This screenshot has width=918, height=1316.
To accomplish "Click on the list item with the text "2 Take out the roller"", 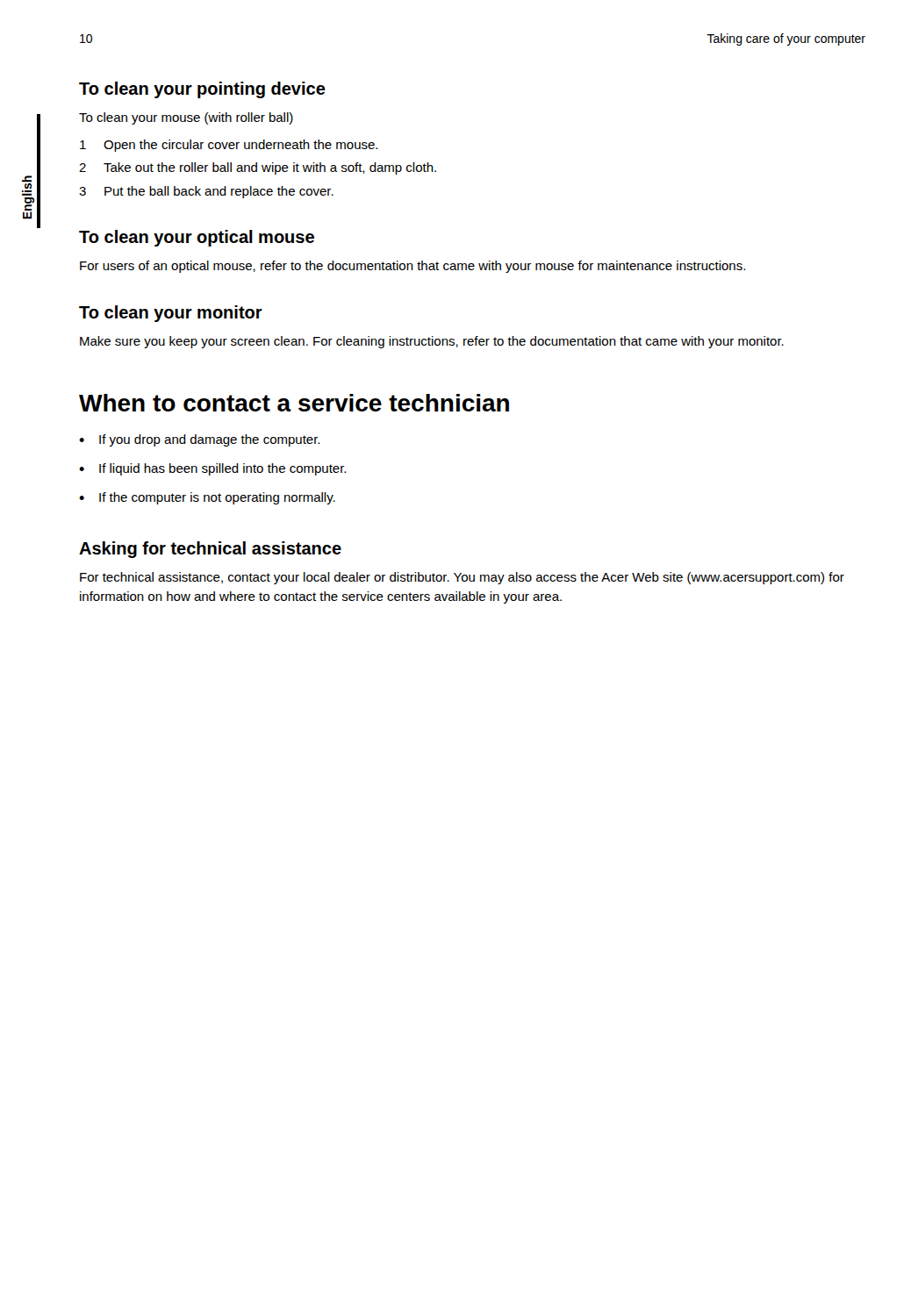I will [x=258, y=168].
